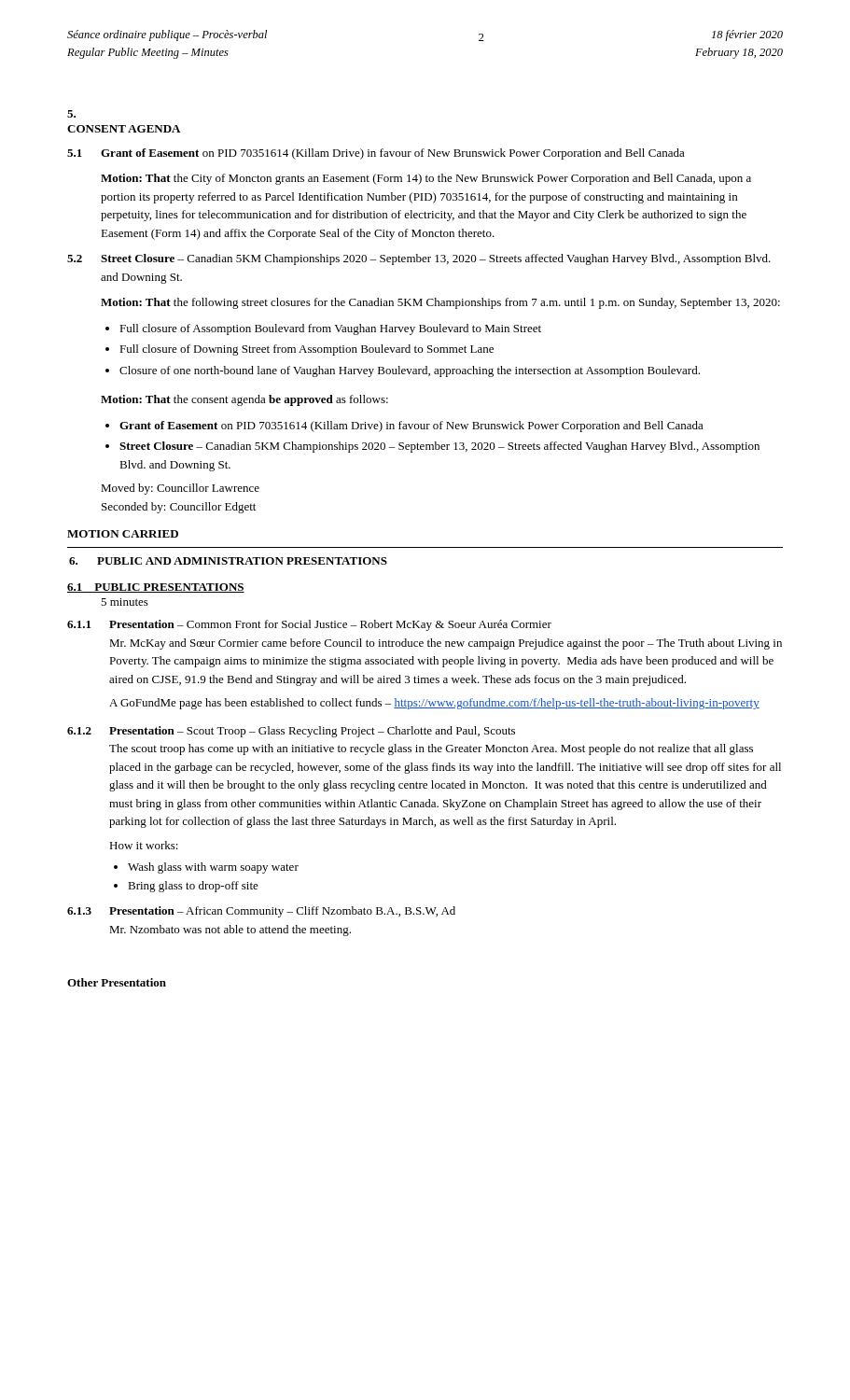Viewport: 850px width, 1400px height.
Task: Point to the region starting "1.2 Presentation – Scout Troop –"
Action: point(425,776)
